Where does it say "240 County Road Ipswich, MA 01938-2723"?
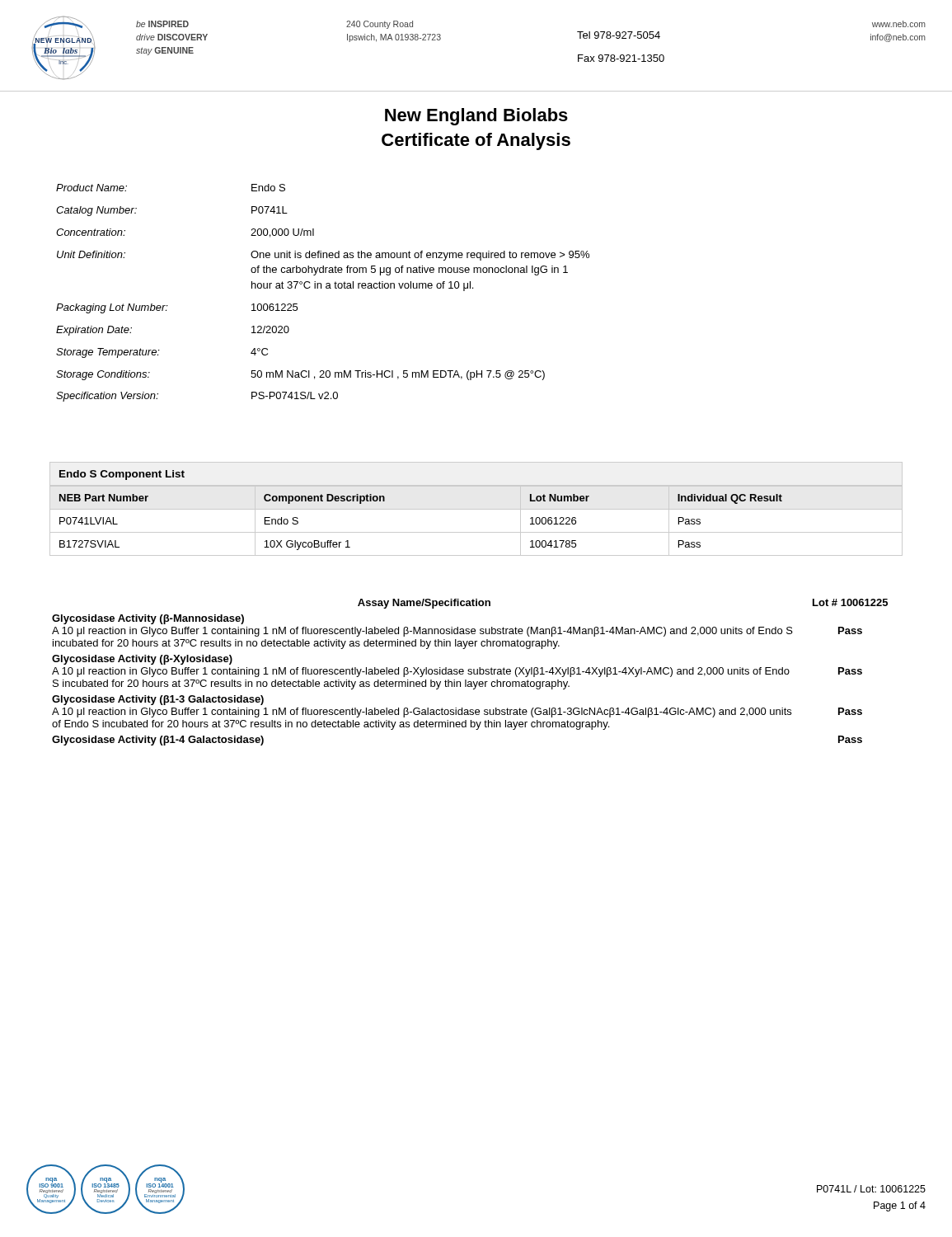 point(394,31)
